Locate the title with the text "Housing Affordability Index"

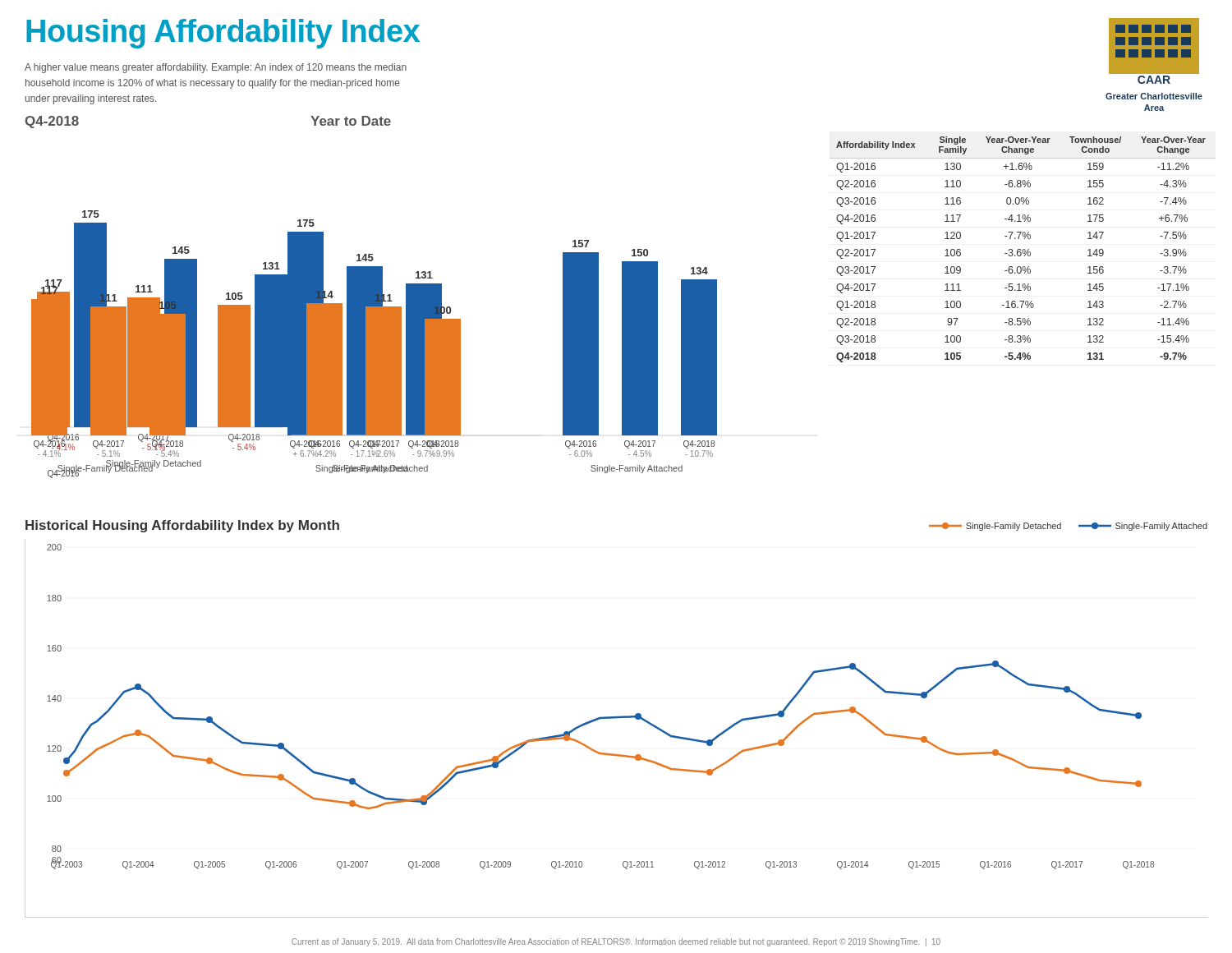pyautogui.click(x=361, y=32)
